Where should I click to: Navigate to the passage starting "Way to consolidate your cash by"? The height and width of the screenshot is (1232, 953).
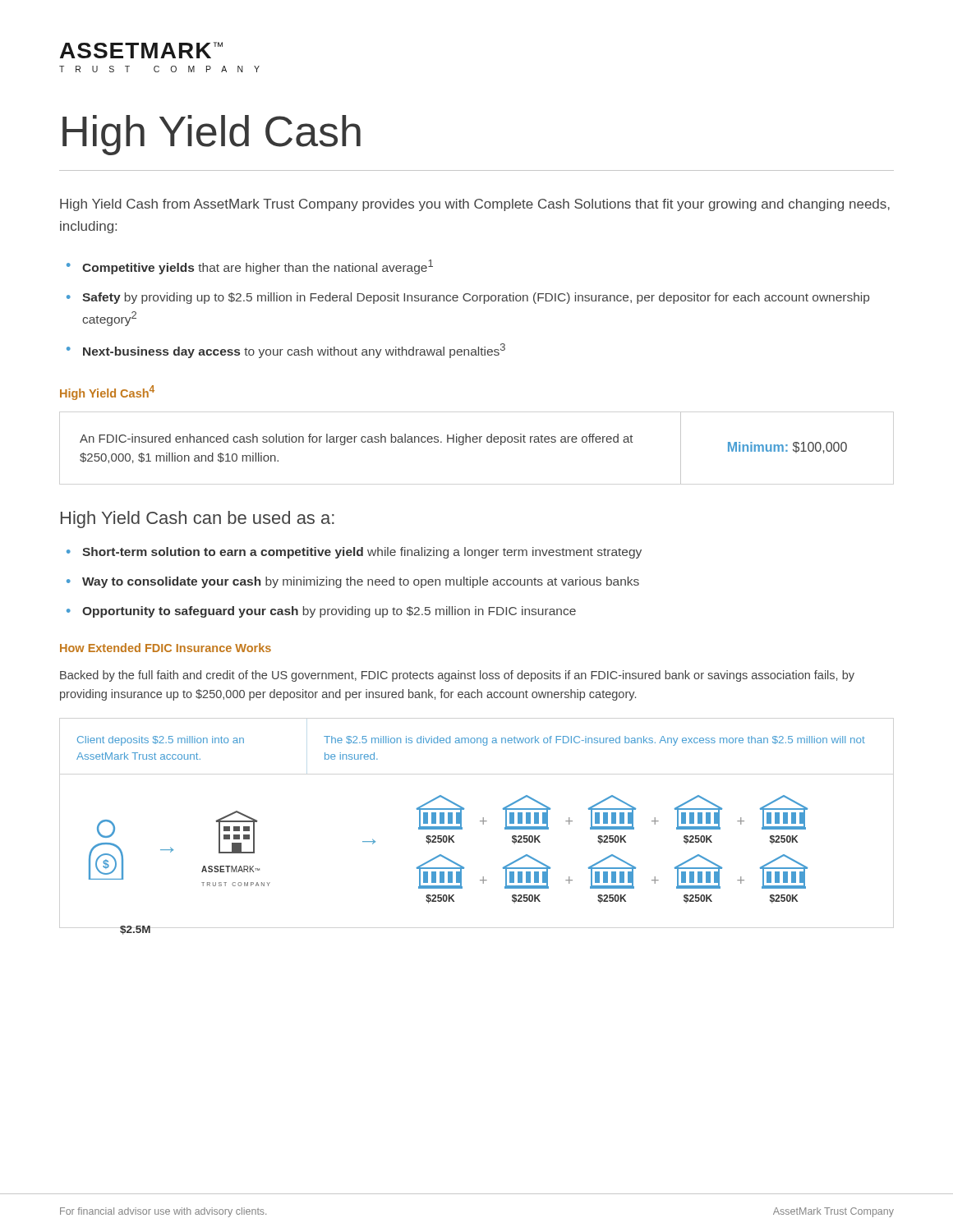tap(361, 581)
